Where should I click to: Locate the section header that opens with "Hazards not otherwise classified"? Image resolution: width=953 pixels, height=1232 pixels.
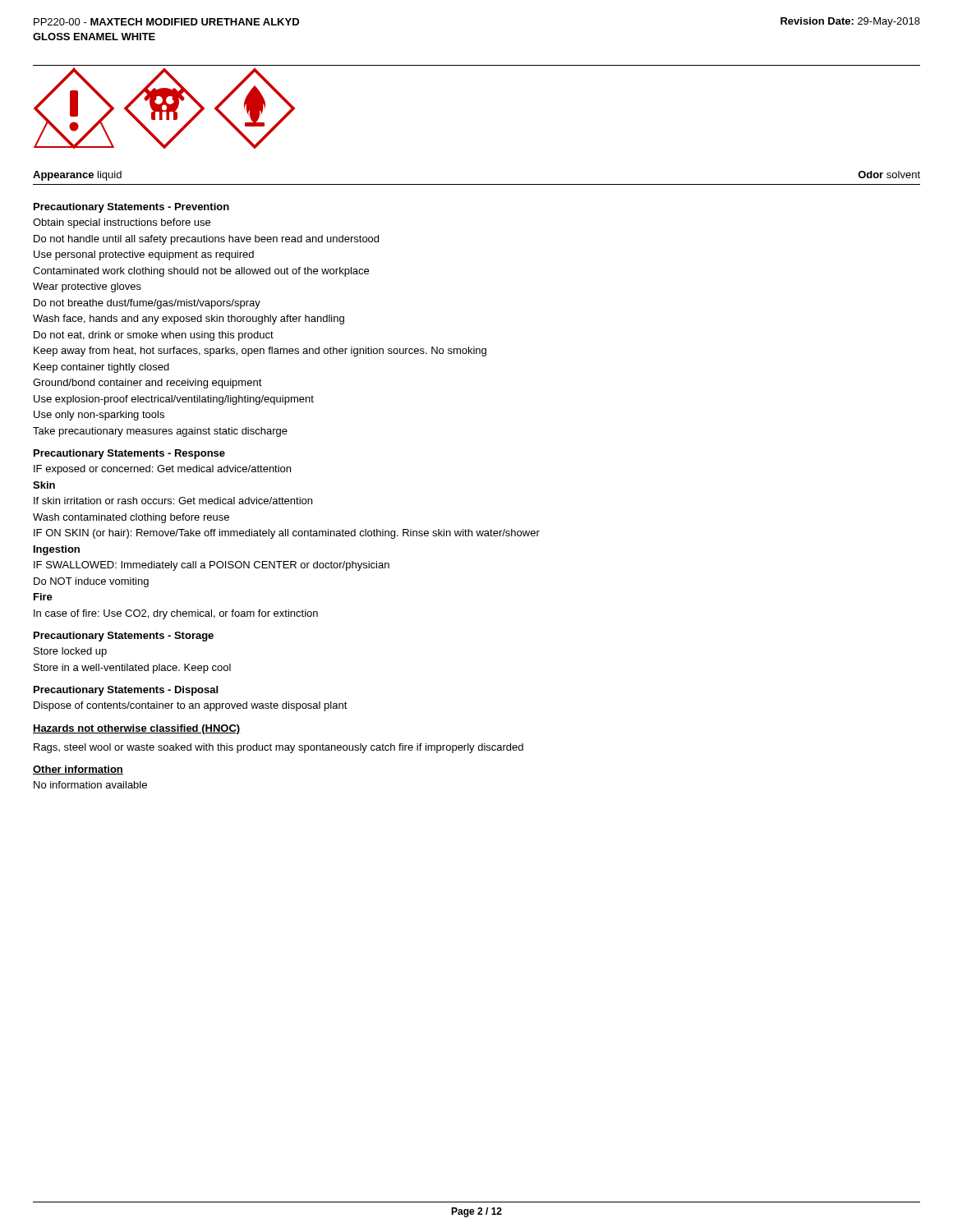[x=136, y=728]
